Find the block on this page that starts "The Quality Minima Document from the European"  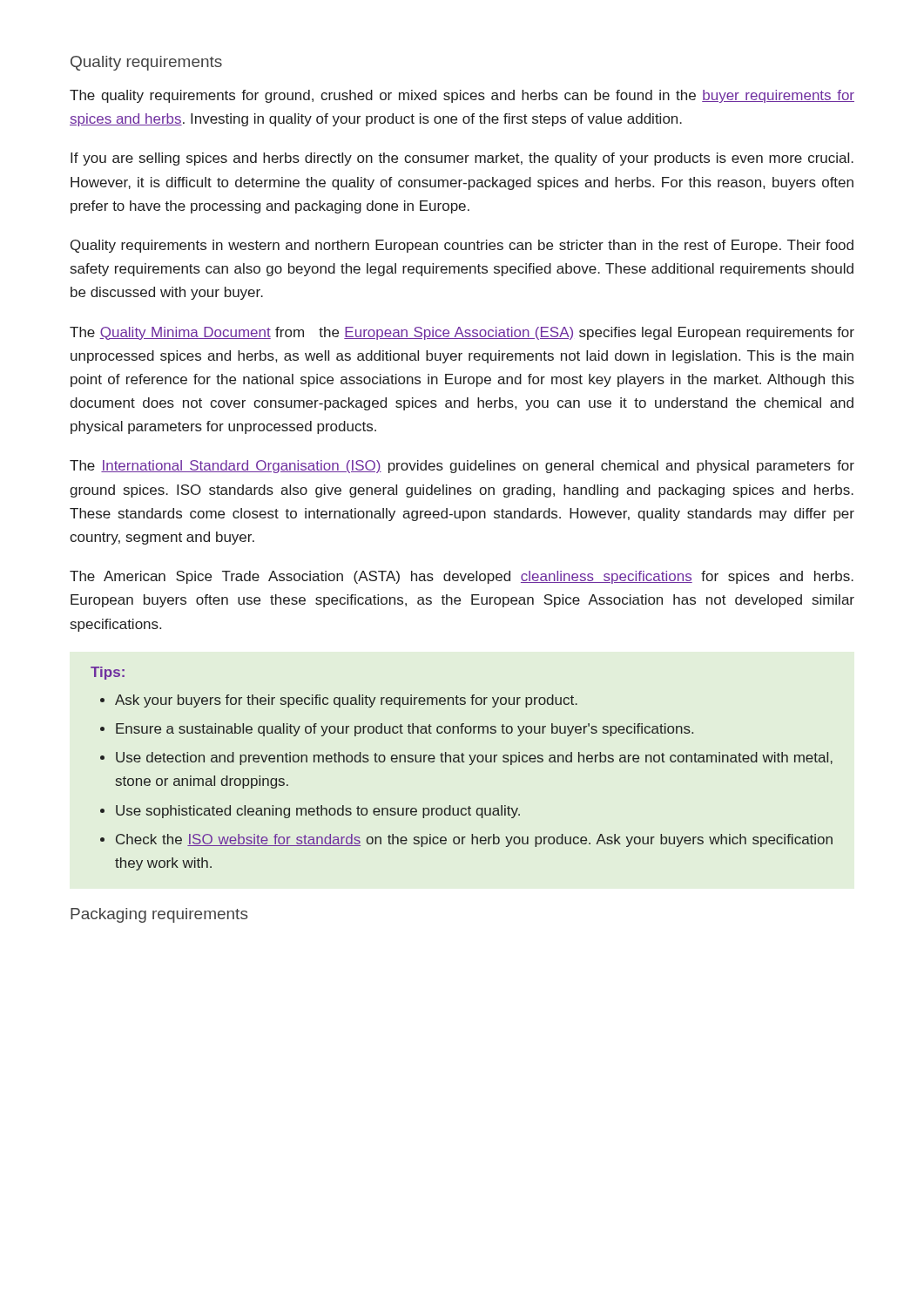click(x=462, y=379)
